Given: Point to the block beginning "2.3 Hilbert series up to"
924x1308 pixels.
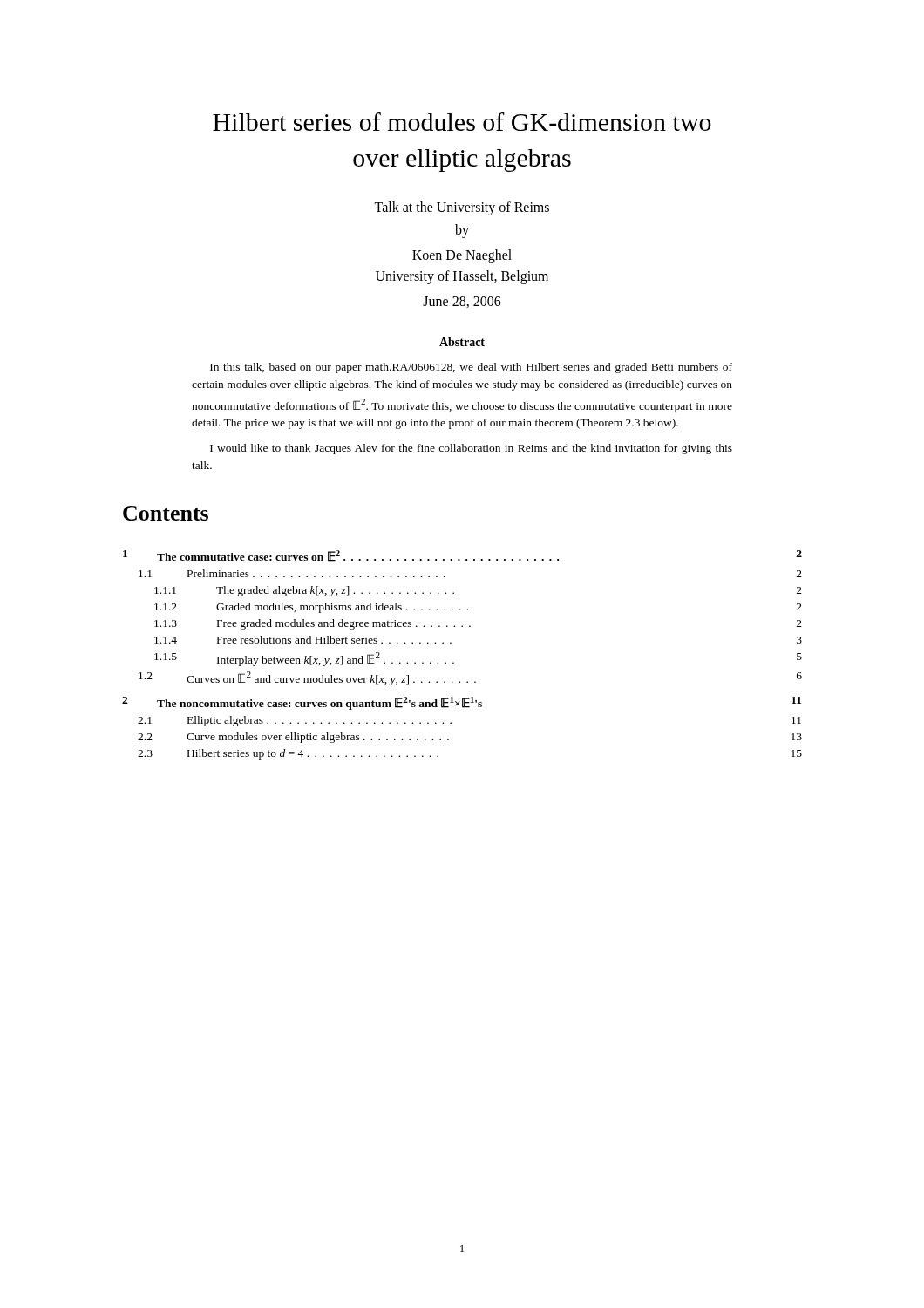Looking at the screenshot, I should pos(238,754).
